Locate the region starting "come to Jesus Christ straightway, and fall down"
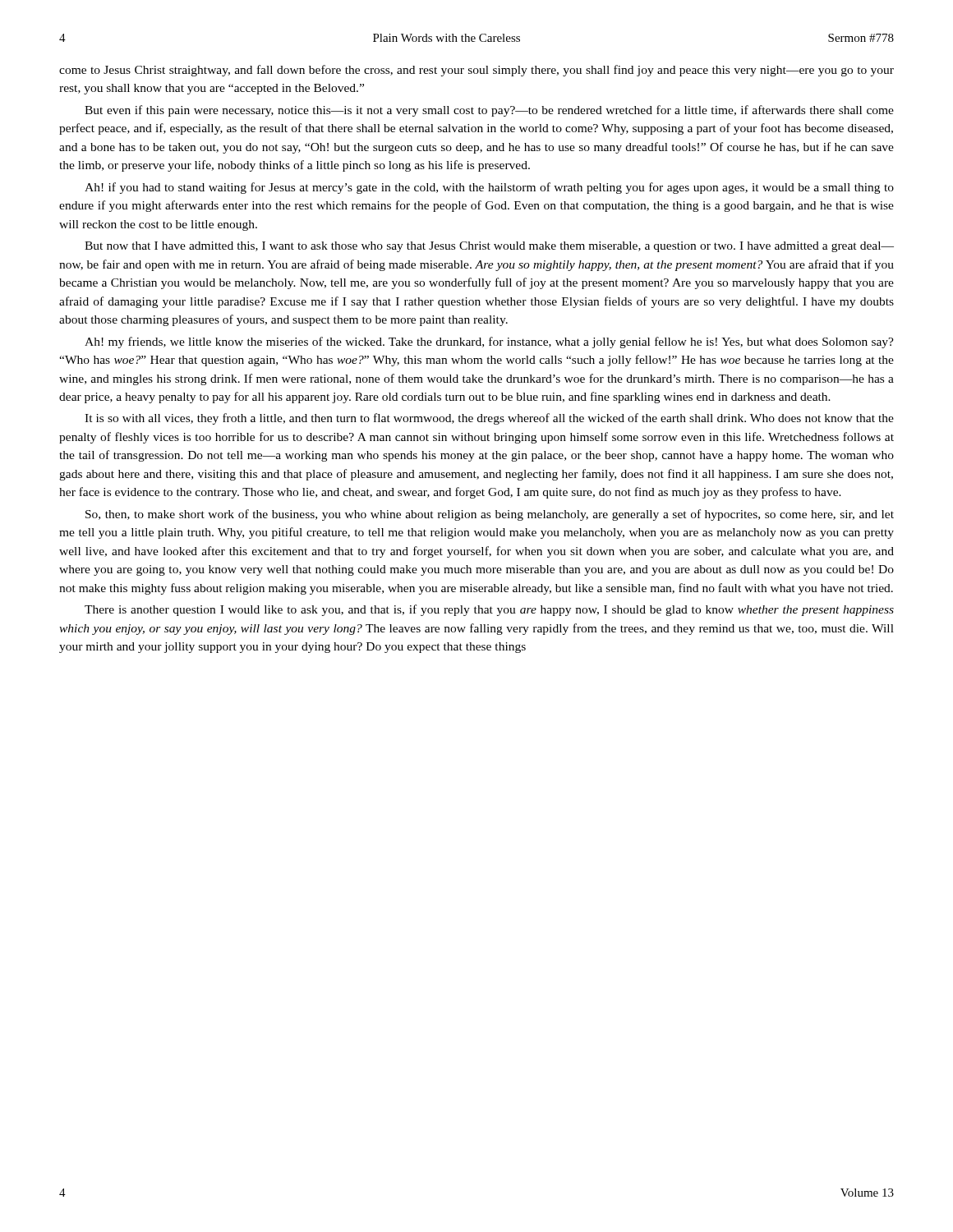 (476, 358)
